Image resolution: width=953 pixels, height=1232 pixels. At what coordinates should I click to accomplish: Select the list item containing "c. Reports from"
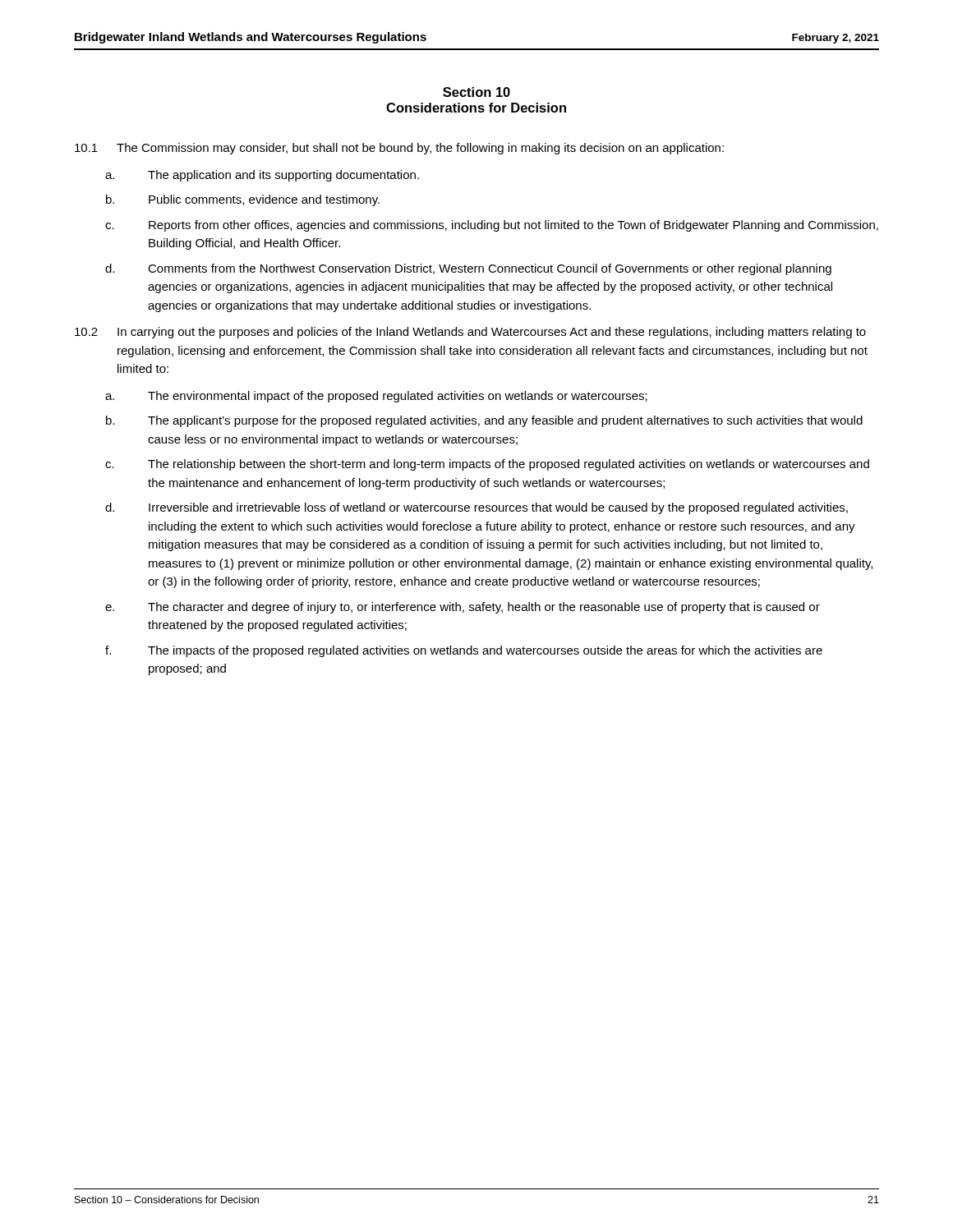[x=476, y=234]
